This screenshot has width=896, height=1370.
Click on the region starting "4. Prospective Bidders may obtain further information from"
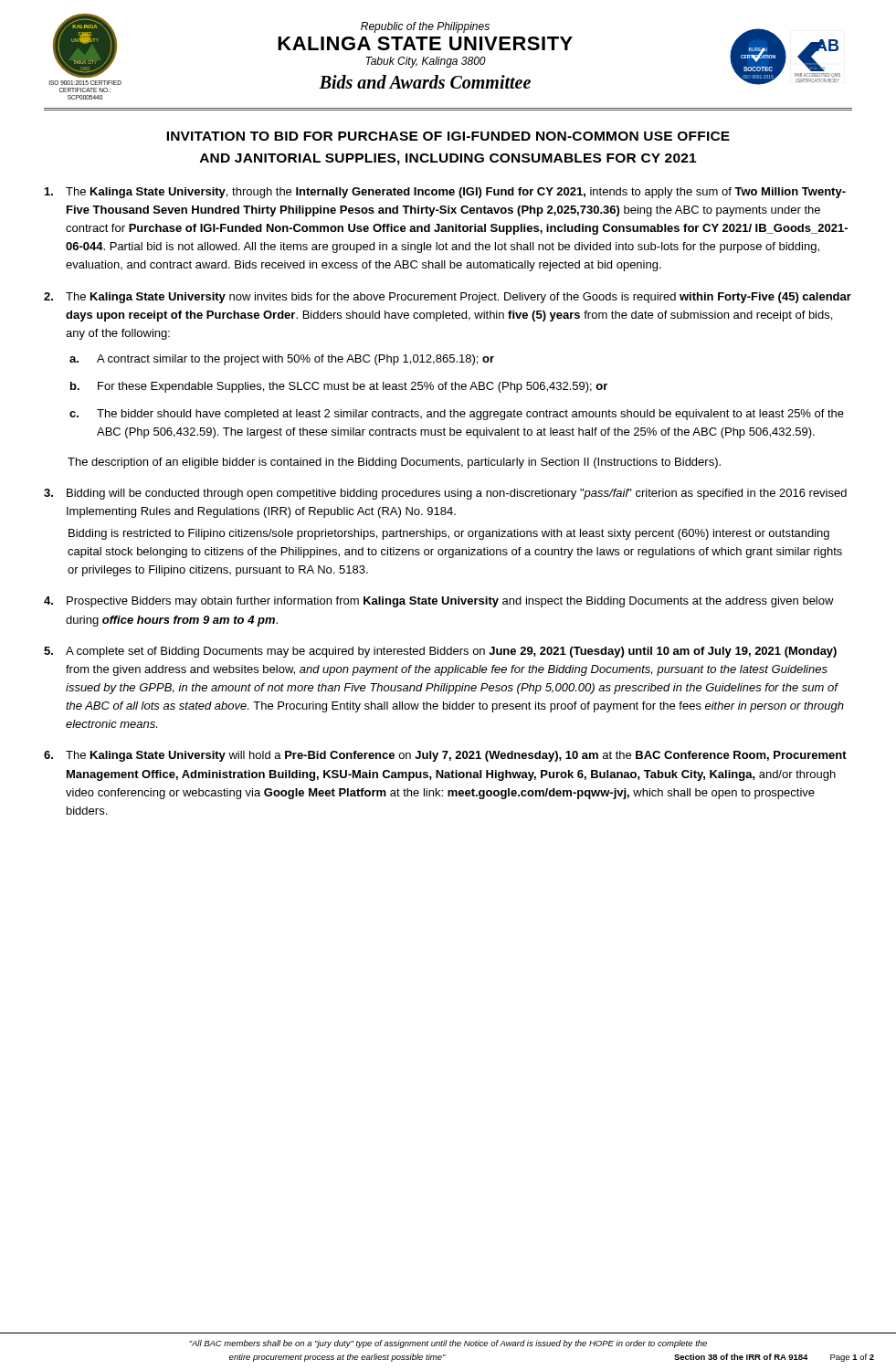448,611
